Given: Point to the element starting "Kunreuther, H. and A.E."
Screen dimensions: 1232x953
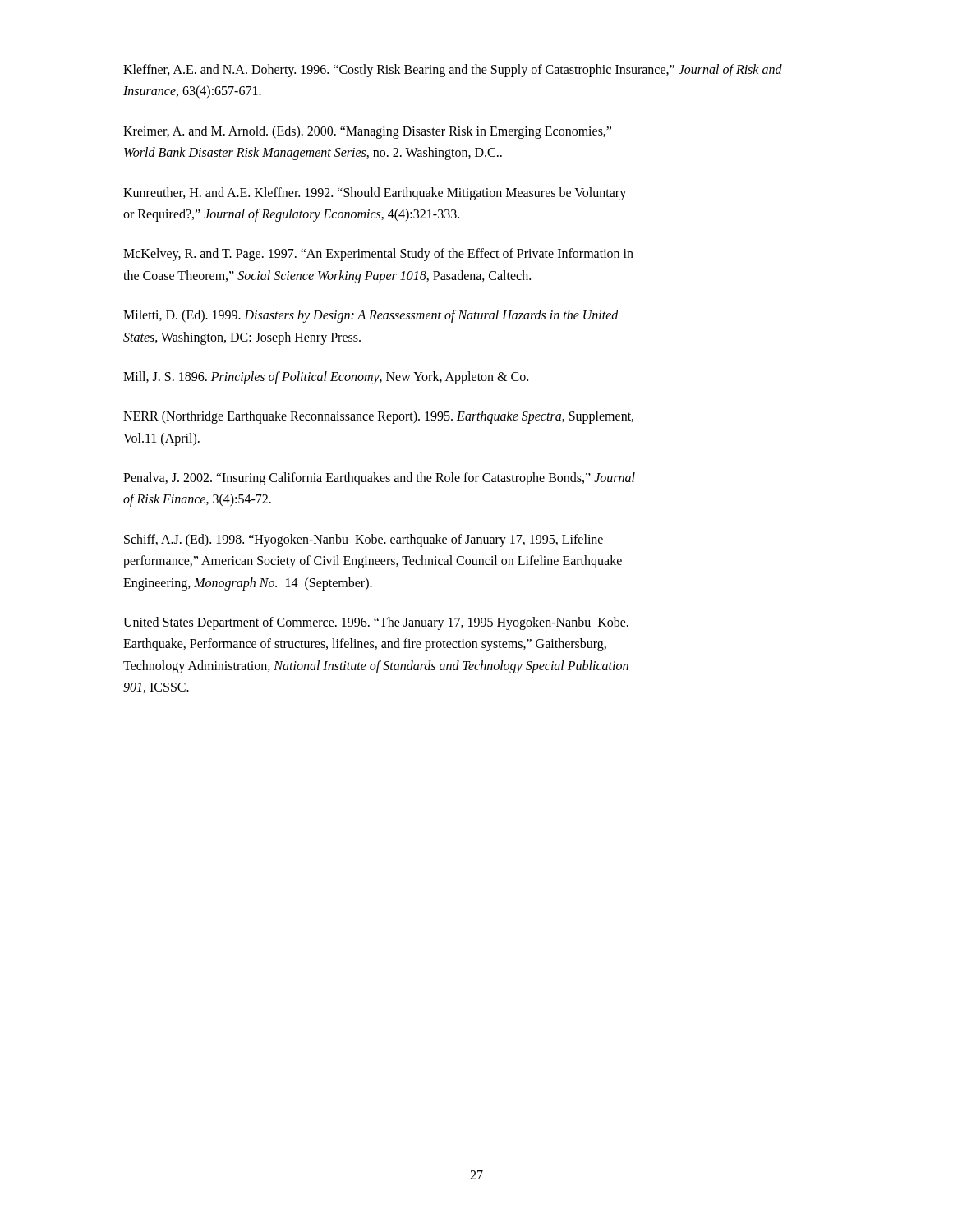Looking at the screenshot, I should [476, 204].
